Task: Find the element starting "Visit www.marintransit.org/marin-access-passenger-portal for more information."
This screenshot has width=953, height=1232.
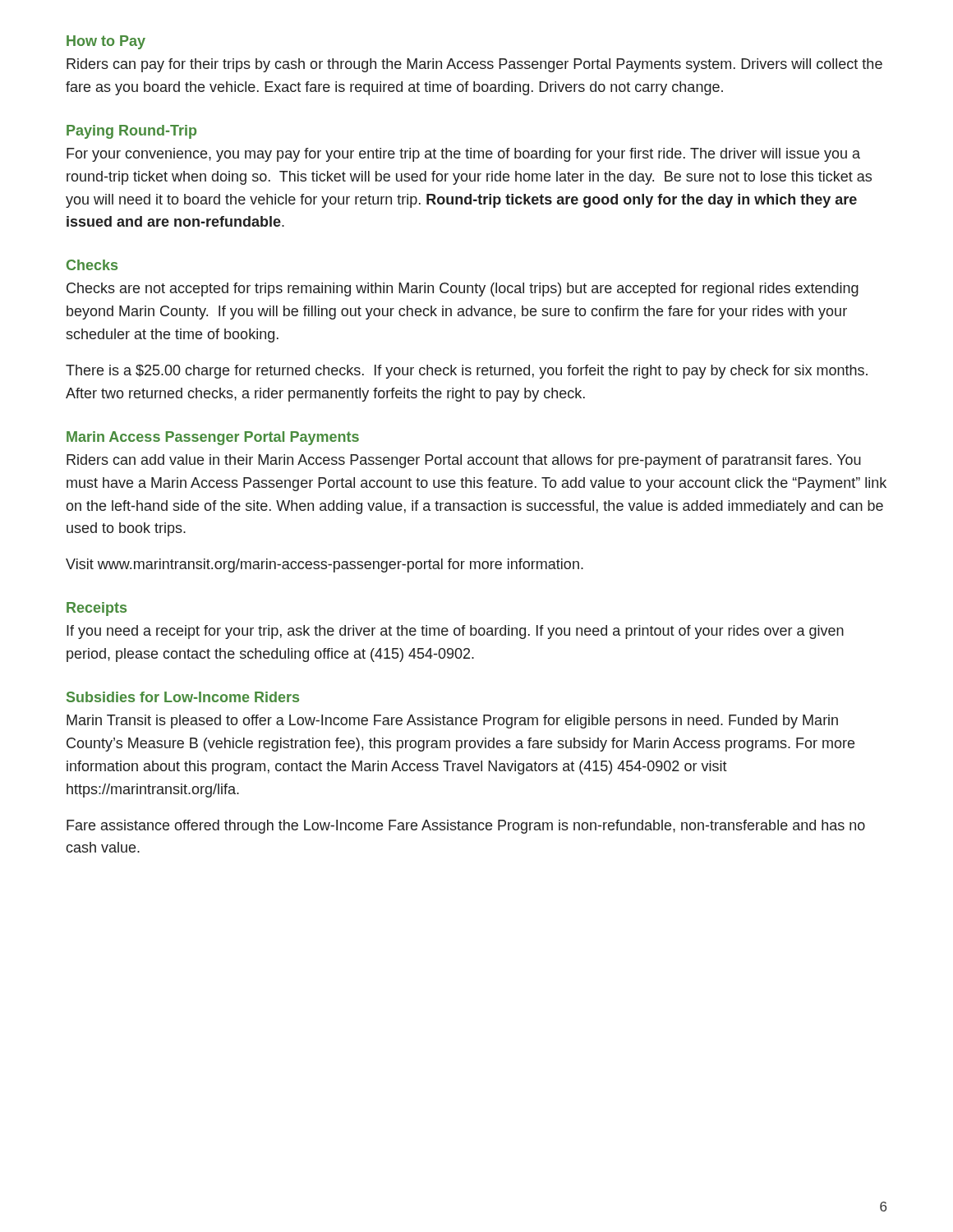Action: (325, 565)
